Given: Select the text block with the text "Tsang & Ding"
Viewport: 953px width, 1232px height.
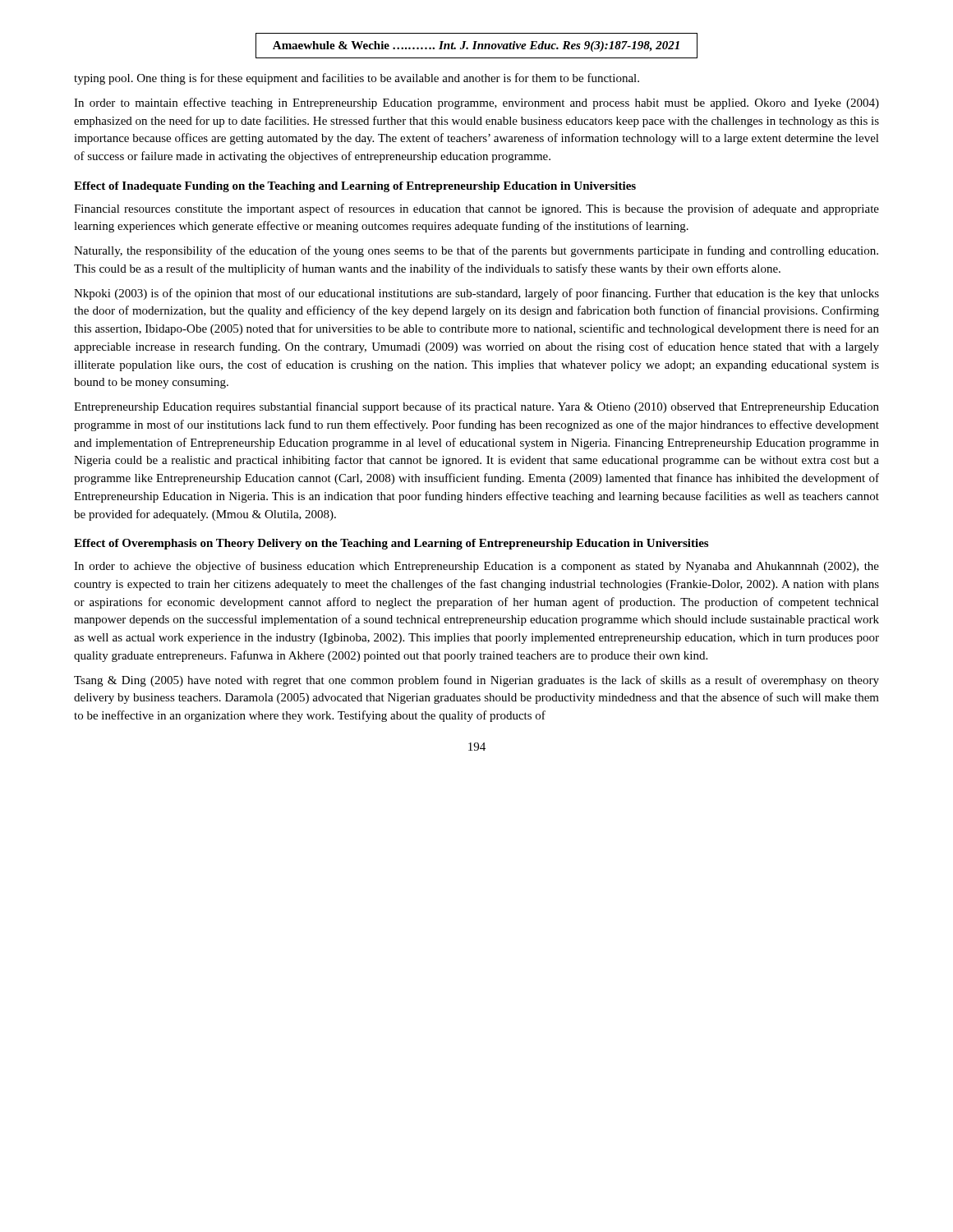Looking at the screenshot, I should tap(476, 698).
